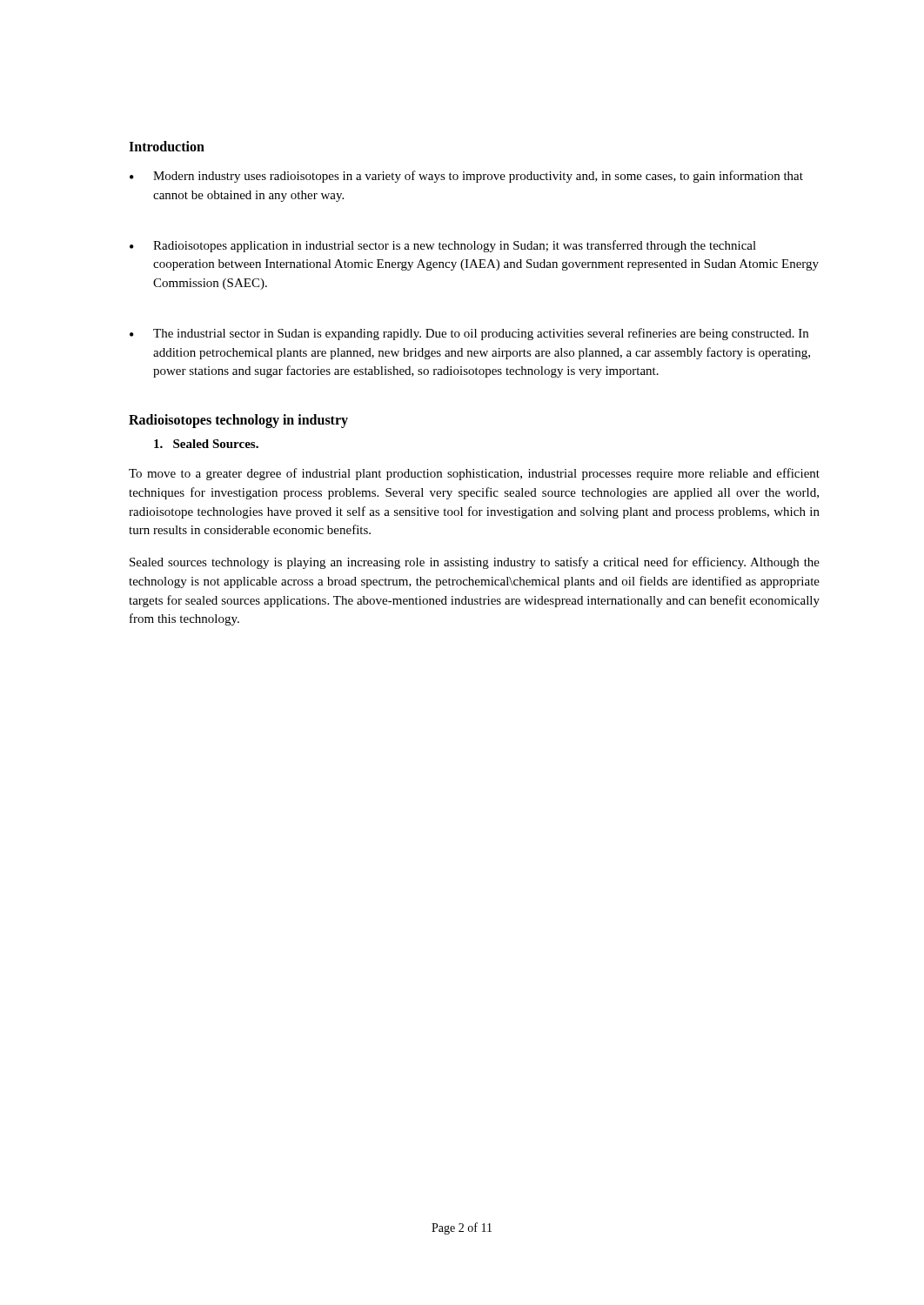Locate the section header with the text "Radioisotopes technology in"
924x1305 pixels.
point(238,421)
